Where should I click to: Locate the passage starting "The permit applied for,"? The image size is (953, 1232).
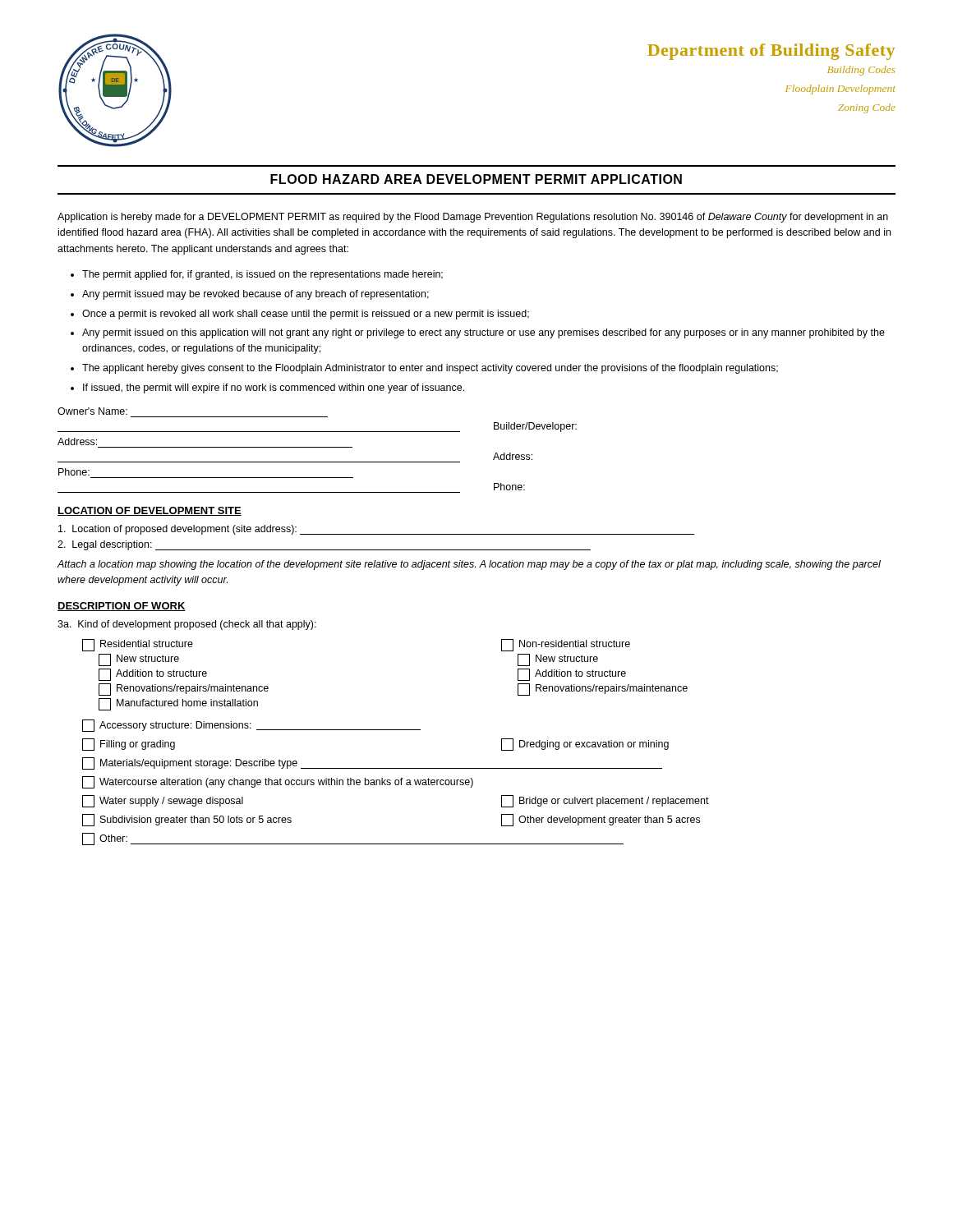click(x=263, y=274)
